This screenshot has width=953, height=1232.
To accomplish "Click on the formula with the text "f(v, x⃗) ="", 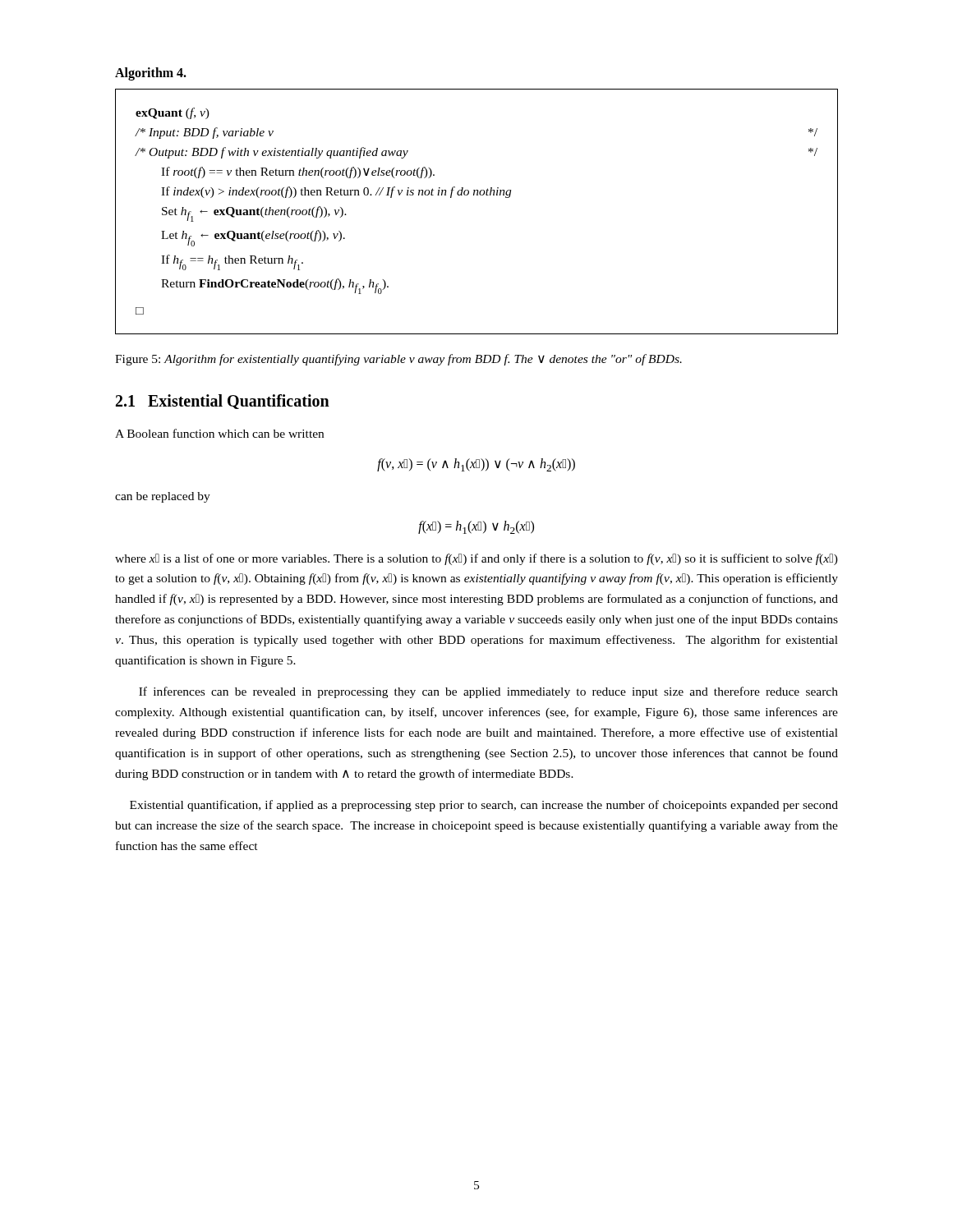I will [476, 465].
